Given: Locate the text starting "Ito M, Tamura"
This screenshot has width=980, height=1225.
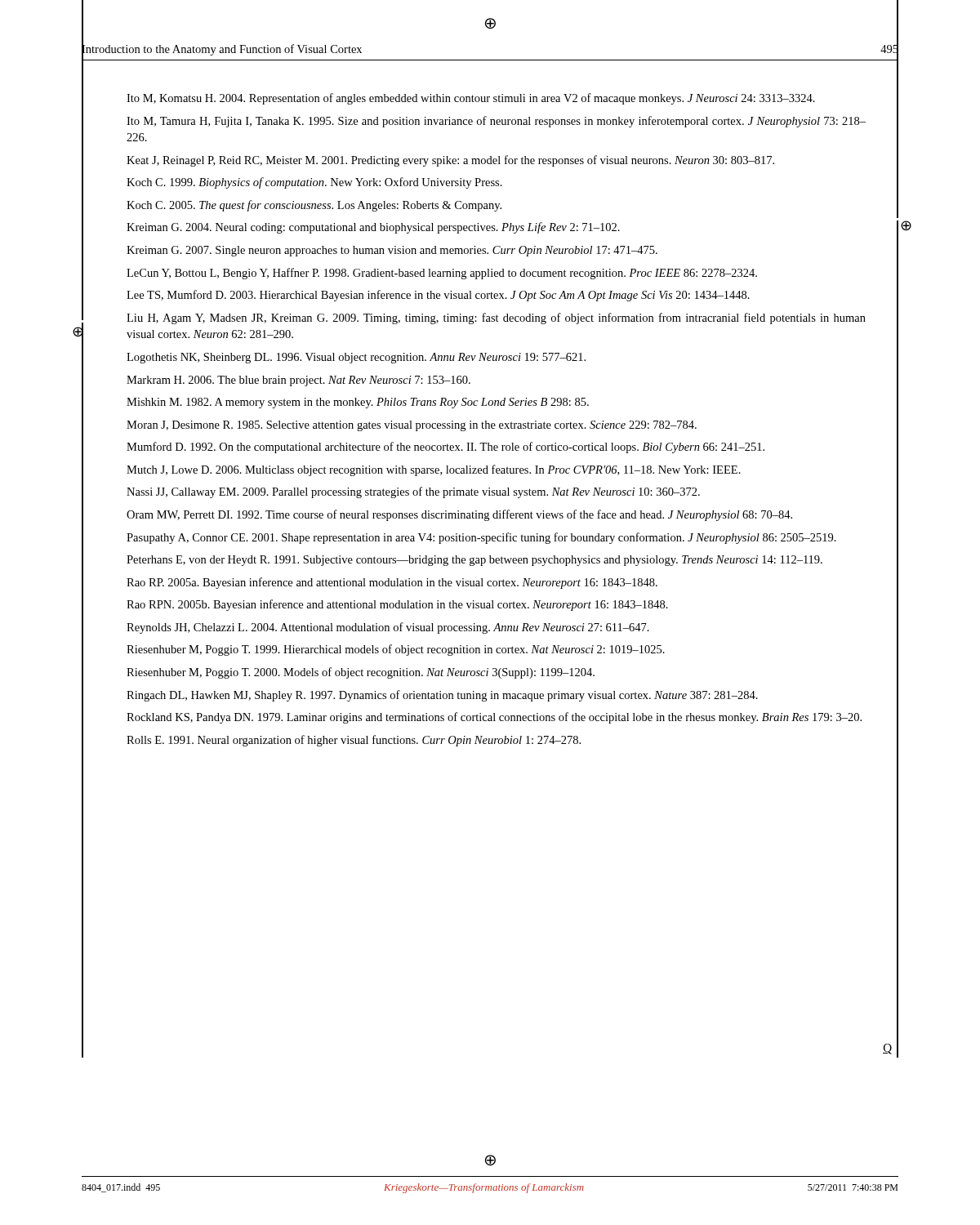Looking at the screenshot, I should click(x=496, y=129).
